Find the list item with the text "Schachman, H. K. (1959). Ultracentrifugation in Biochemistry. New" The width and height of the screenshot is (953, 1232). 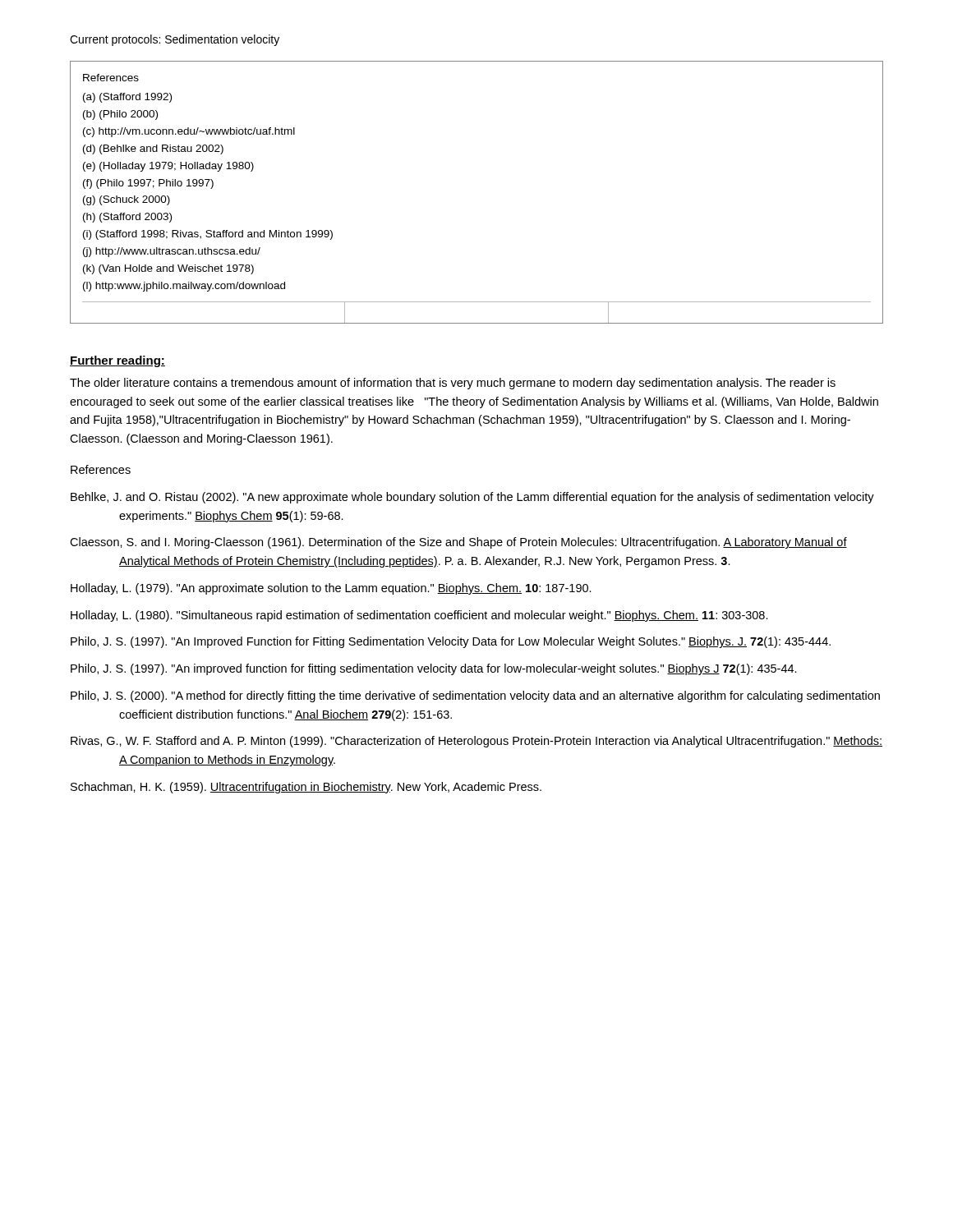[306, 787]
